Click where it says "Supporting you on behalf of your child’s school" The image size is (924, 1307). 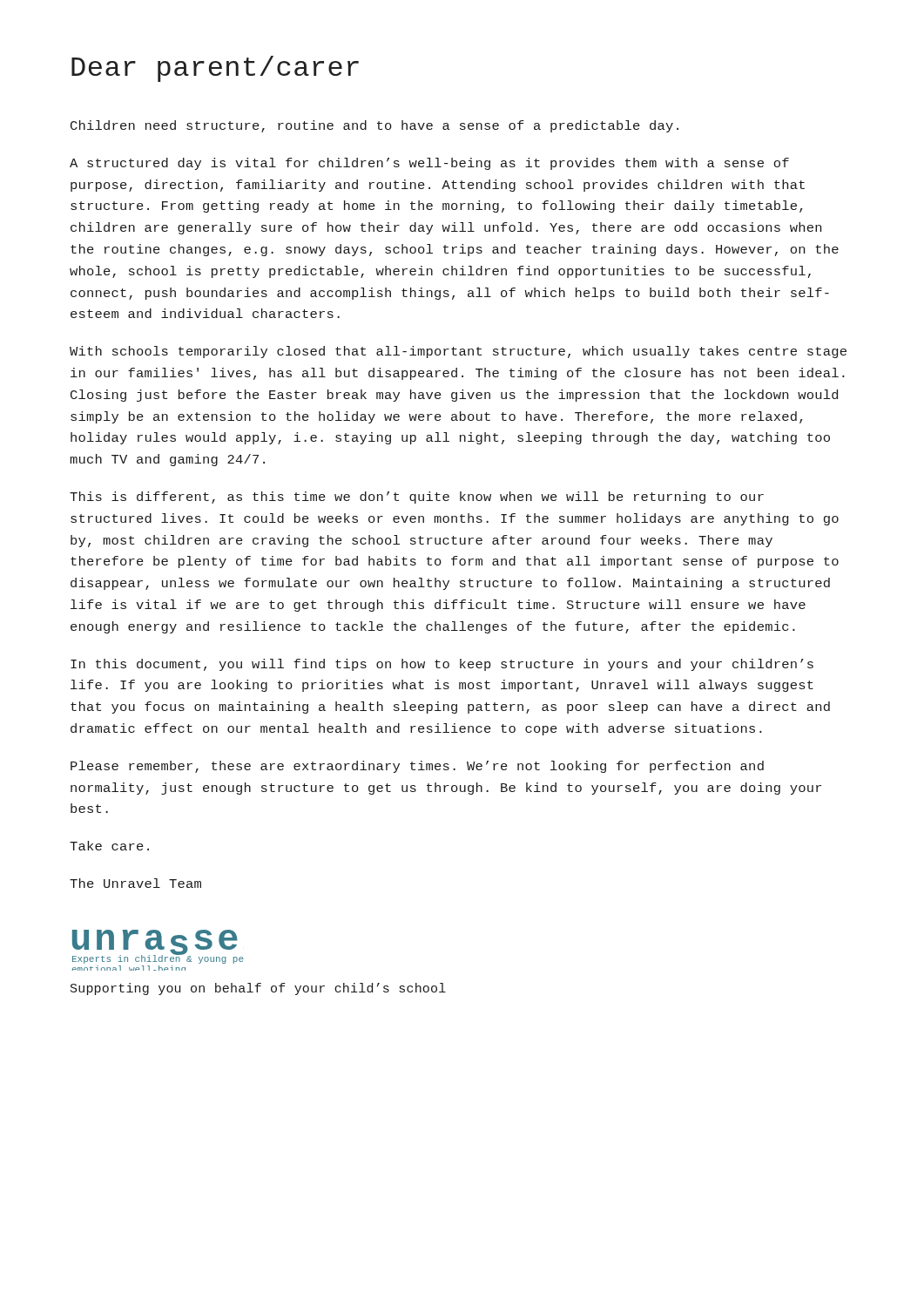tap(258, 989)
